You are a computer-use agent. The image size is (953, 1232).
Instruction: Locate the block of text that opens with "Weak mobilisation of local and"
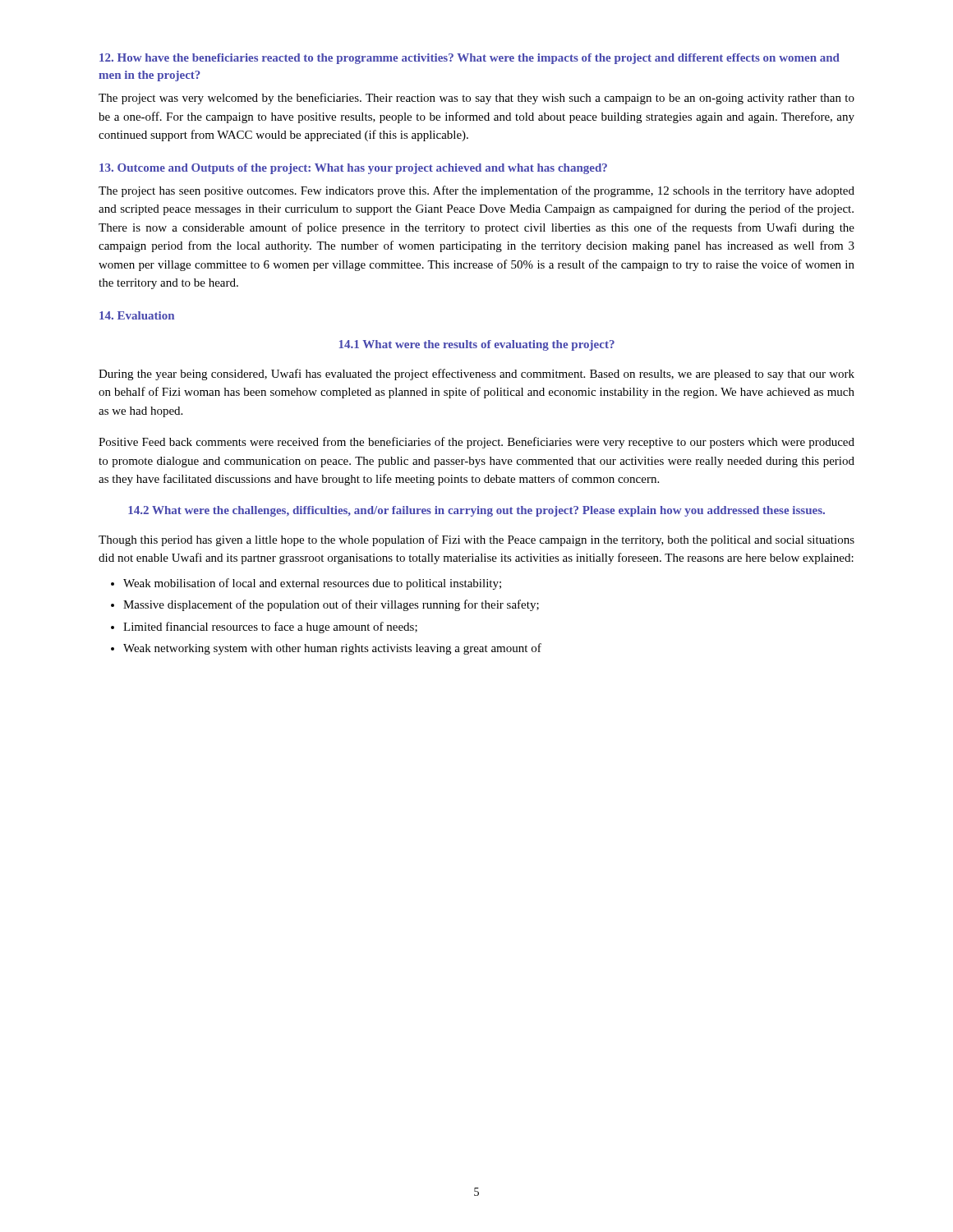click(313, 583)
